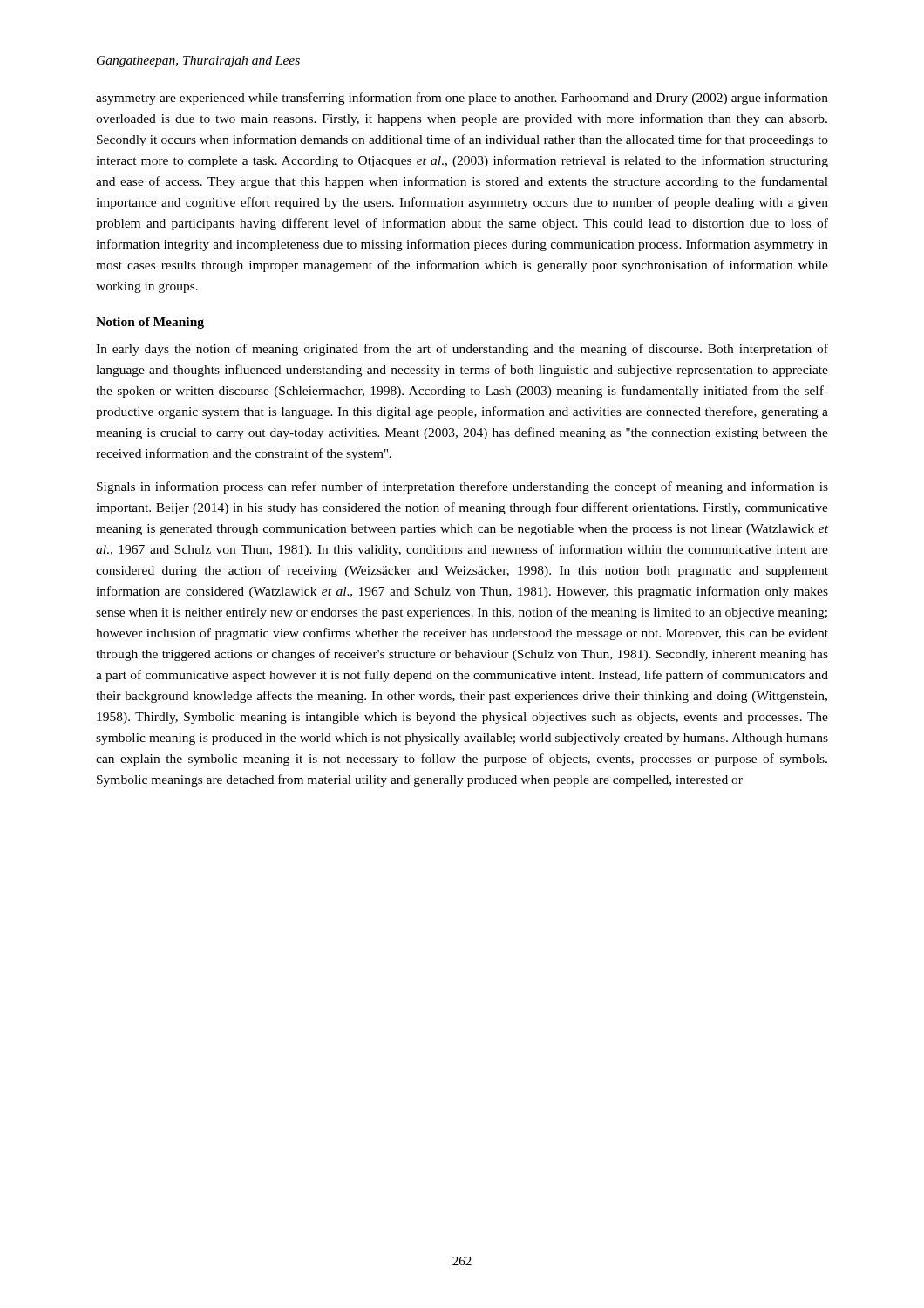This screenshot has height=1308, width=924.
Task: Locate the section header
Action: point(150,321)
